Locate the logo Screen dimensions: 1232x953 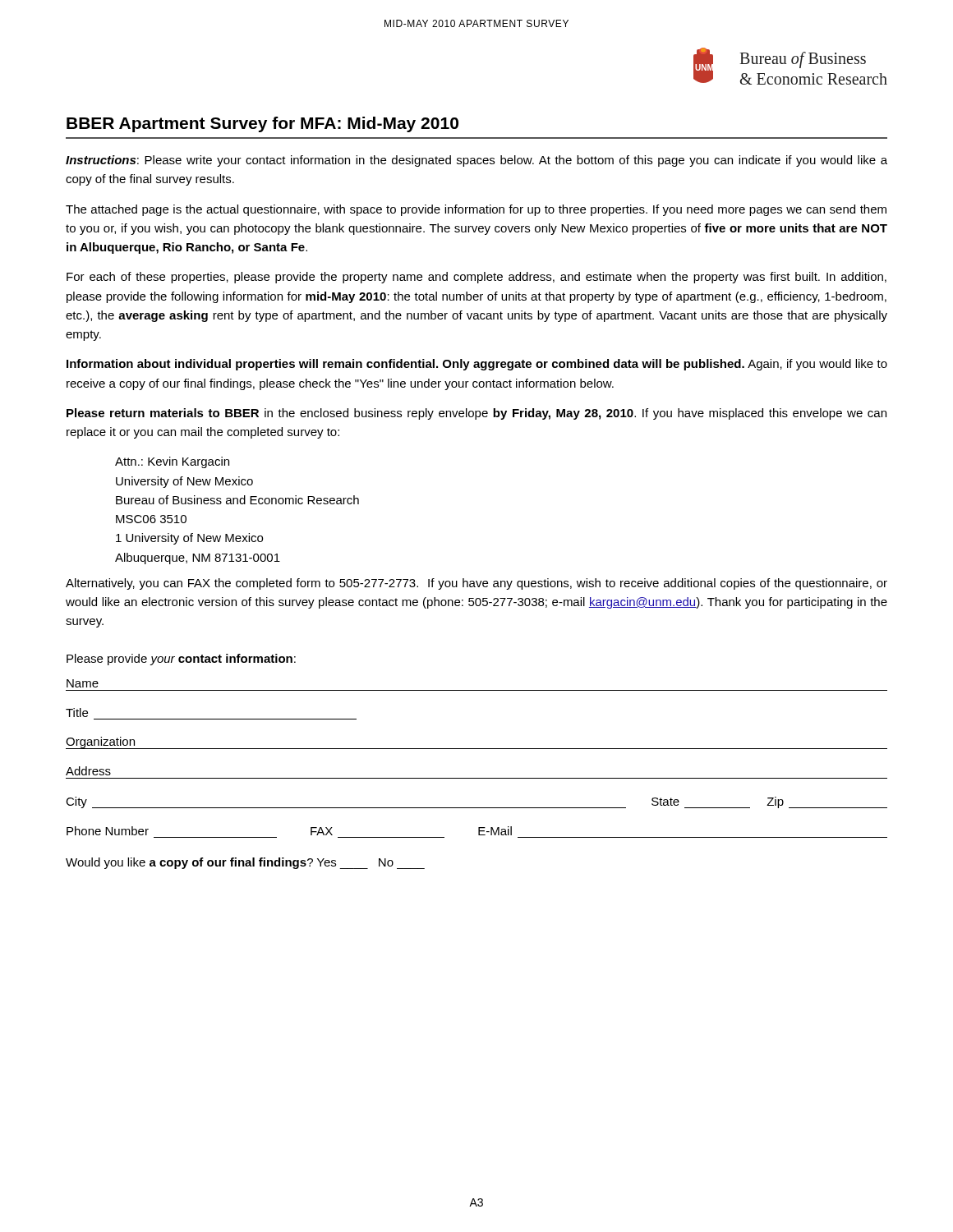coord(781,69)
